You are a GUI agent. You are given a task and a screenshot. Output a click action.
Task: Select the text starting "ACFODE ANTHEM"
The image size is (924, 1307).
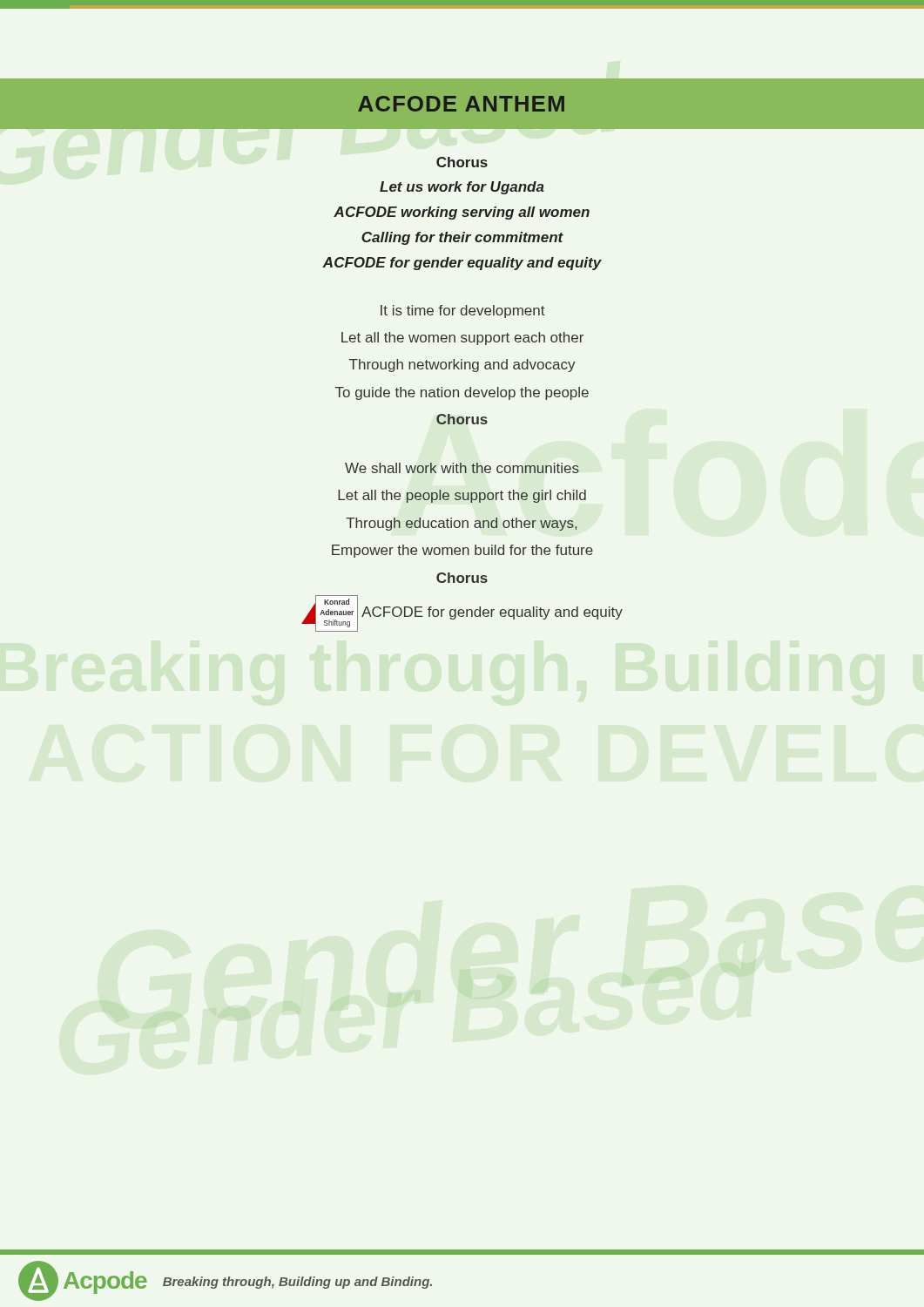pyautogui.click(x=462, y=104)
